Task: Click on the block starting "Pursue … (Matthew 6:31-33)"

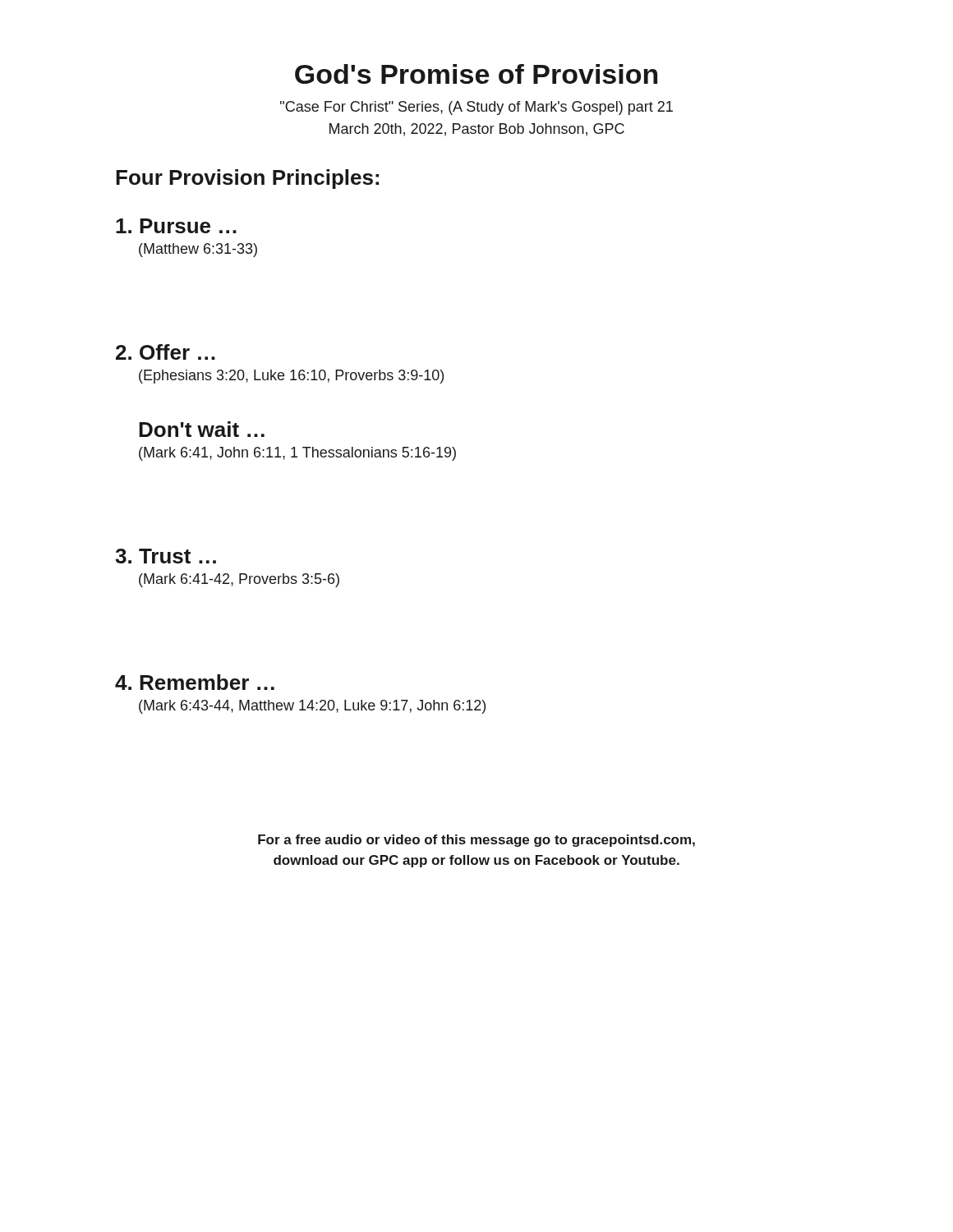Action: coord(176,226)
